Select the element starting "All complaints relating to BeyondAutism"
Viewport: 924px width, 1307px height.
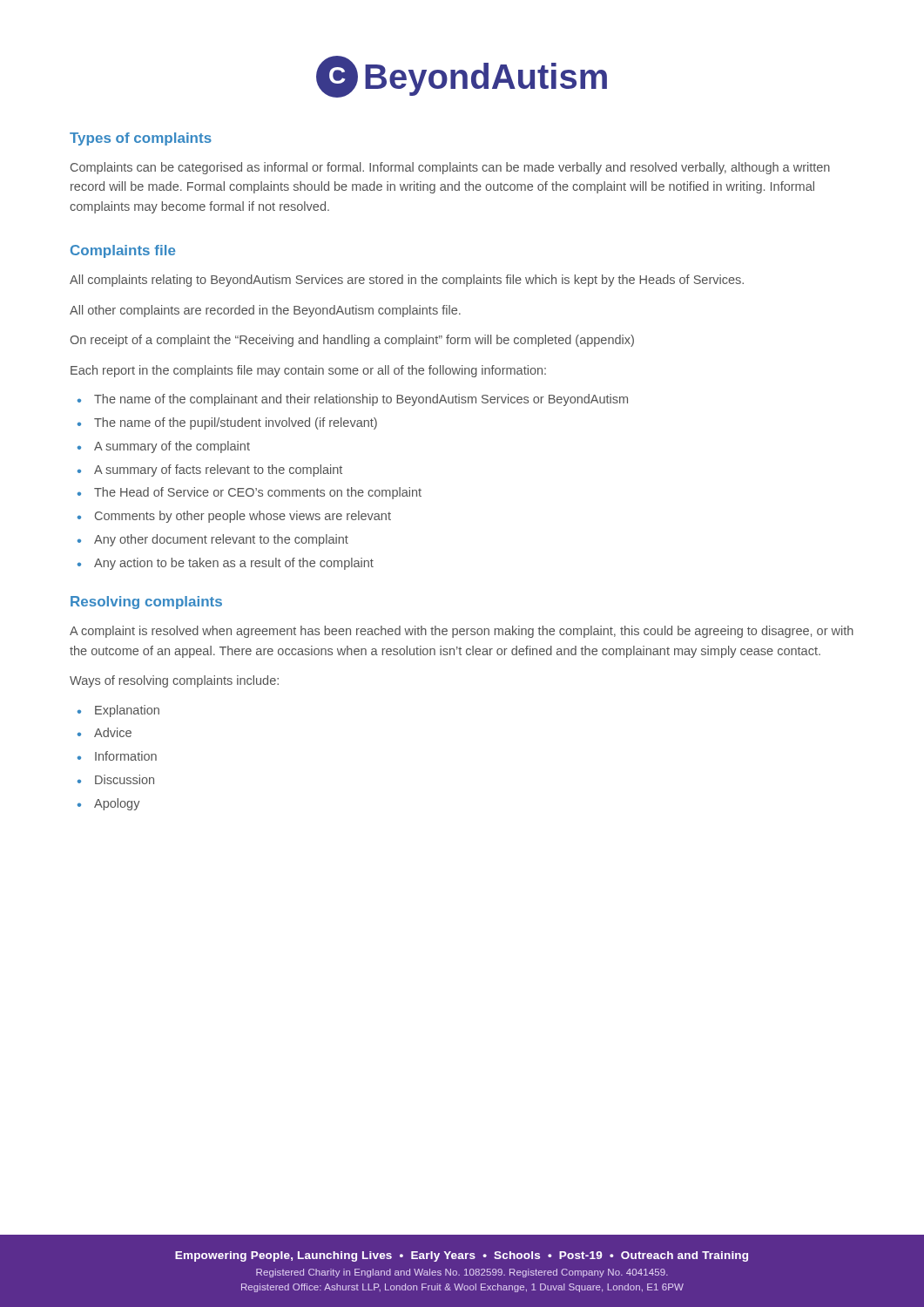pyautogui.click(x=407, y=280)
